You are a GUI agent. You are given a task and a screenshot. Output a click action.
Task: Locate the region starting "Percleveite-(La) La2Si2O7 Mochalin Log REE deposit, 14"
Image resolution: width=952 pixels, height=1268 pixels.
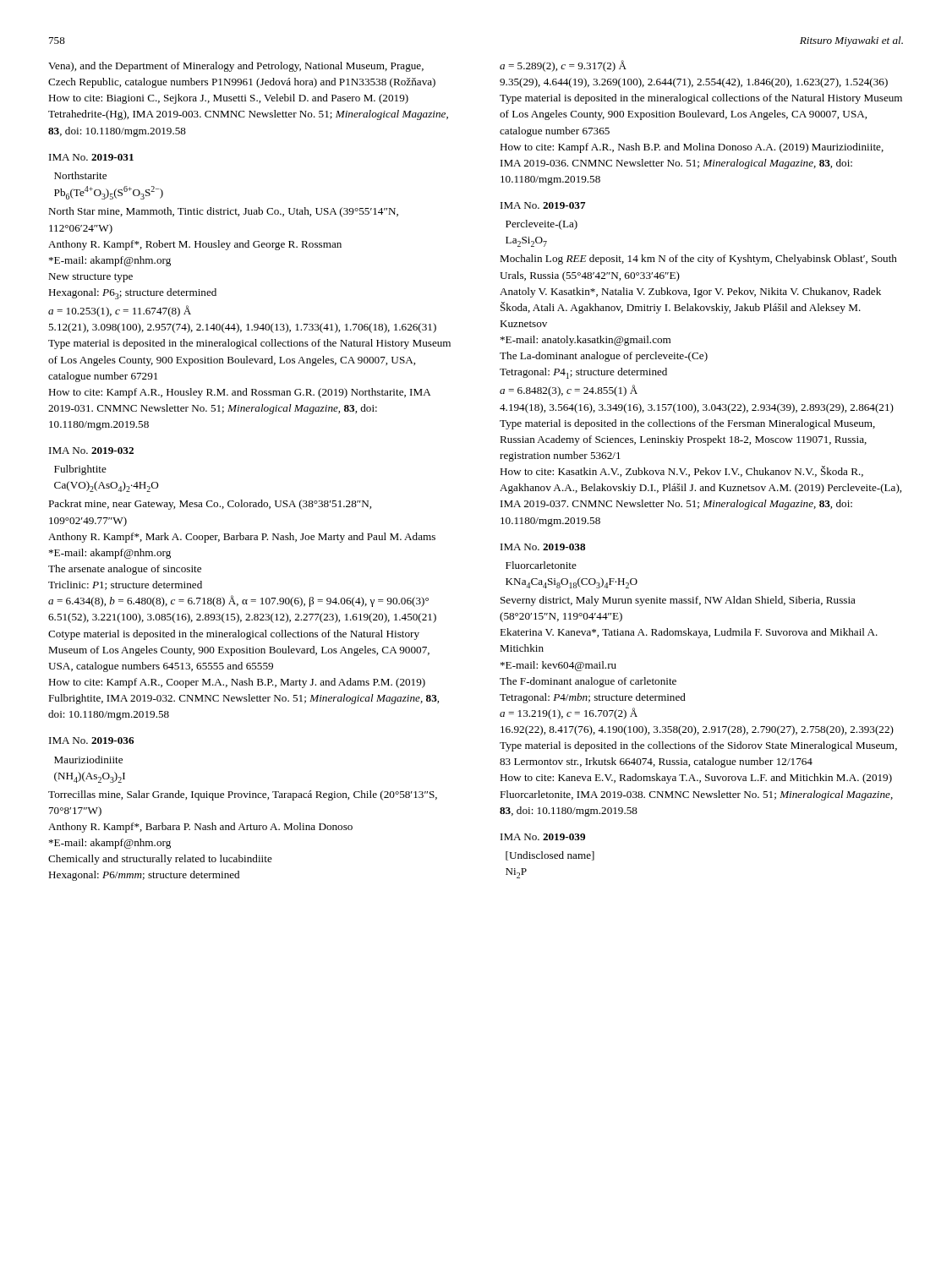point(701,372)
